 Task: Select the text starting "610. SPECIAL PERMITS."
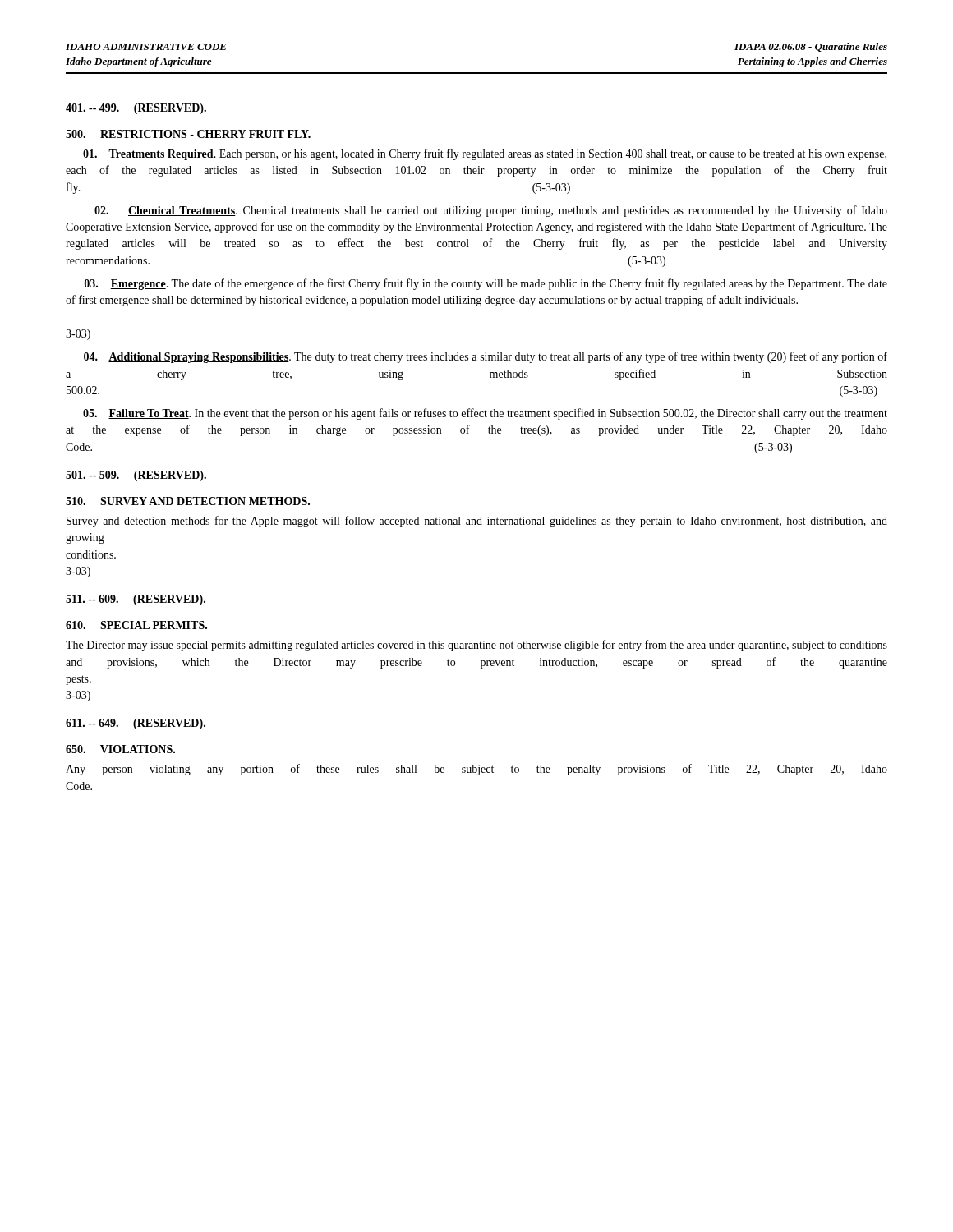click(x=137, y=626)
